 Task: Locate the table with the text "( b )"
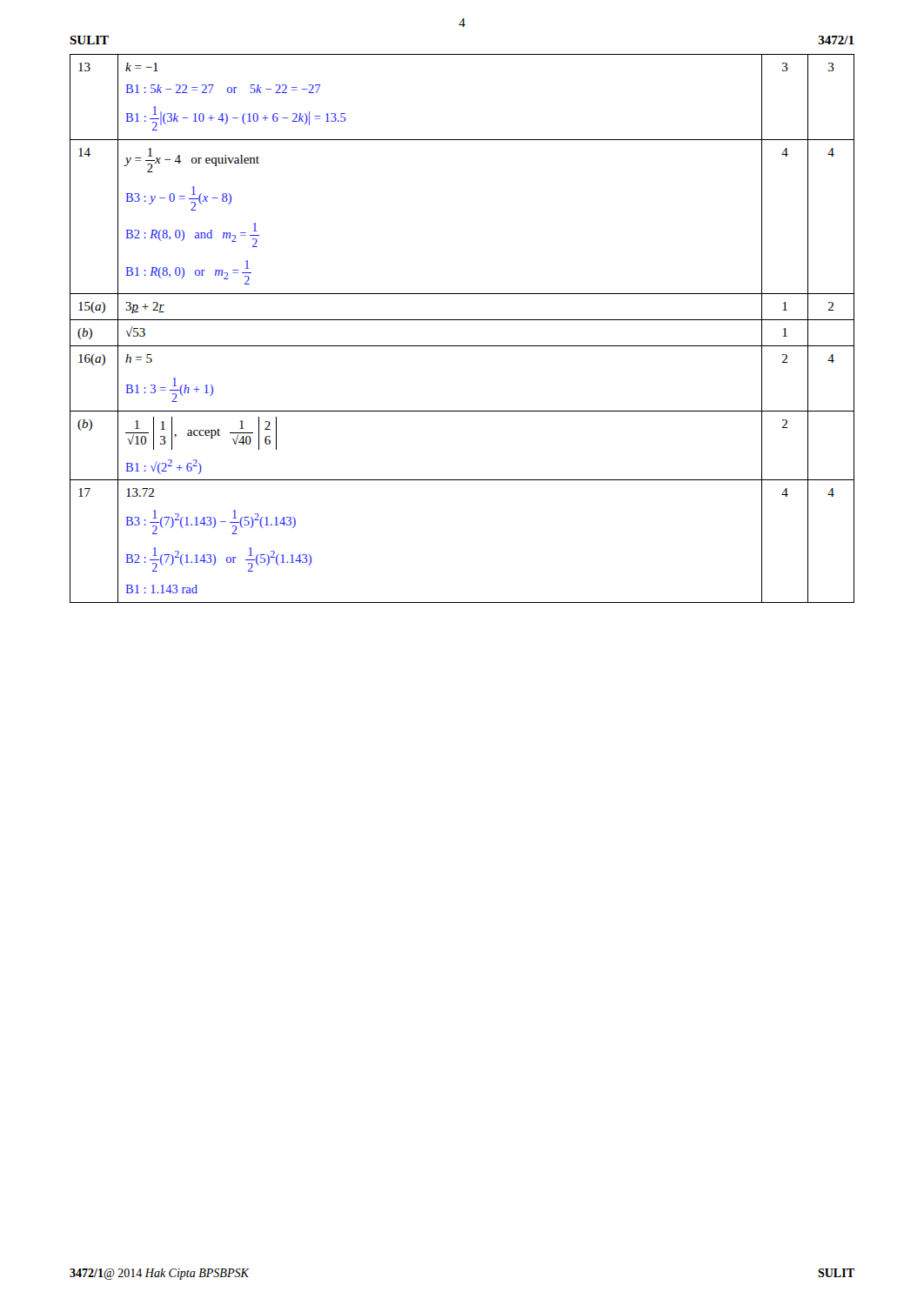point(462,328)
